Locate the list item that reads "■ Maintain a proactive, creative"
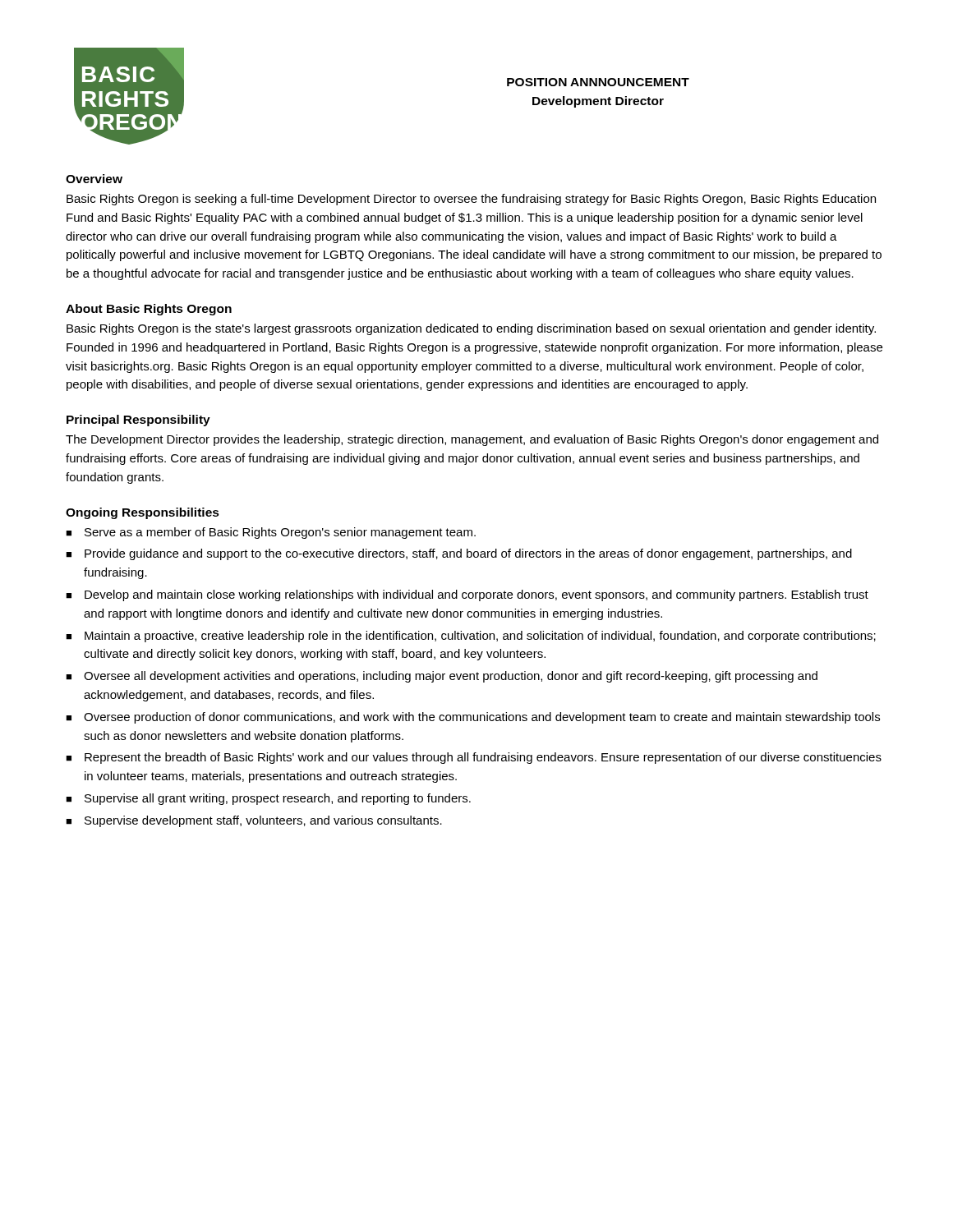Screen dimensions: 1232x953 [x=476, y=645]
